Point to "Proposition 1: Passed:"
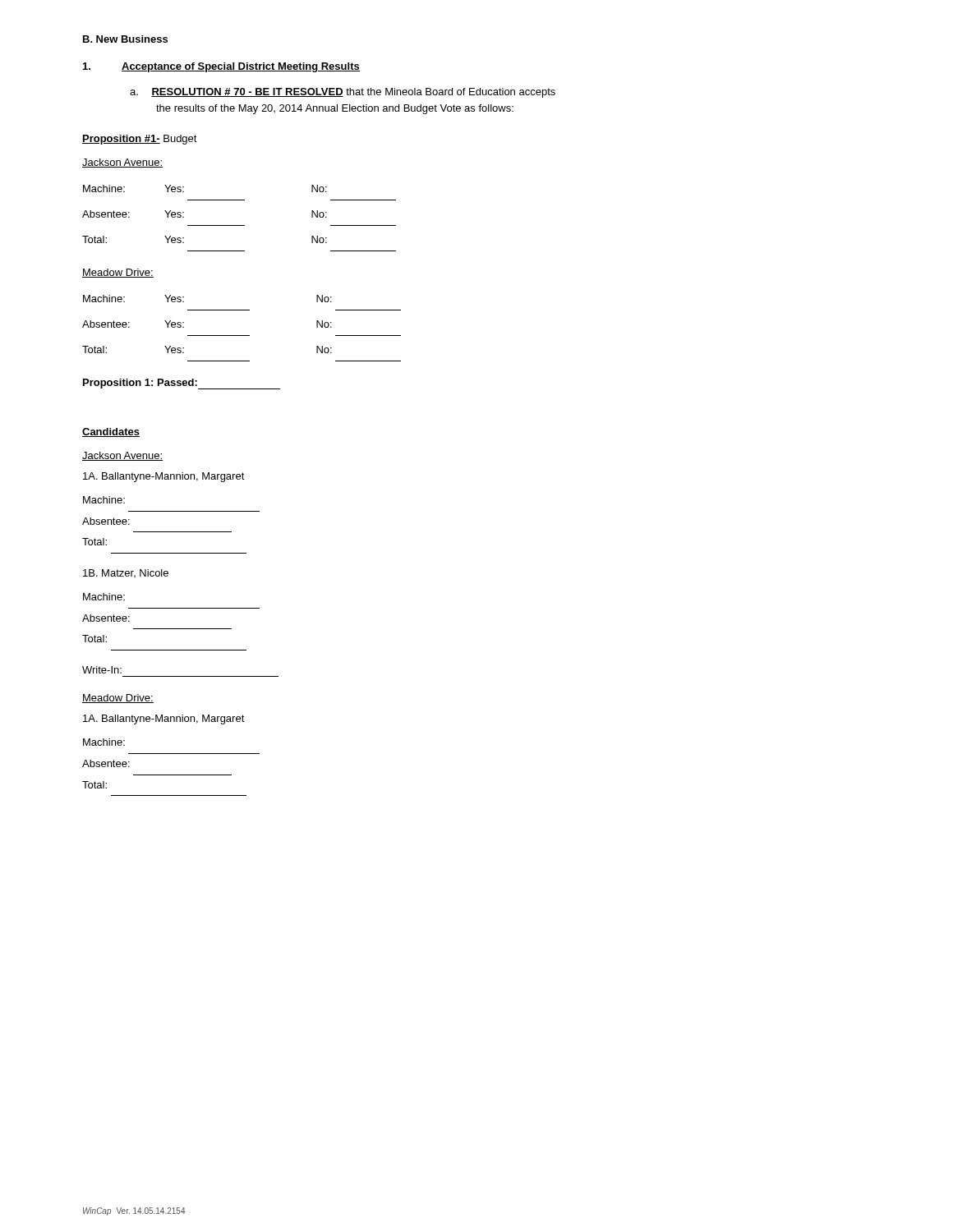The height and width of the screenshot is (1232, 953). pos(181,382)
